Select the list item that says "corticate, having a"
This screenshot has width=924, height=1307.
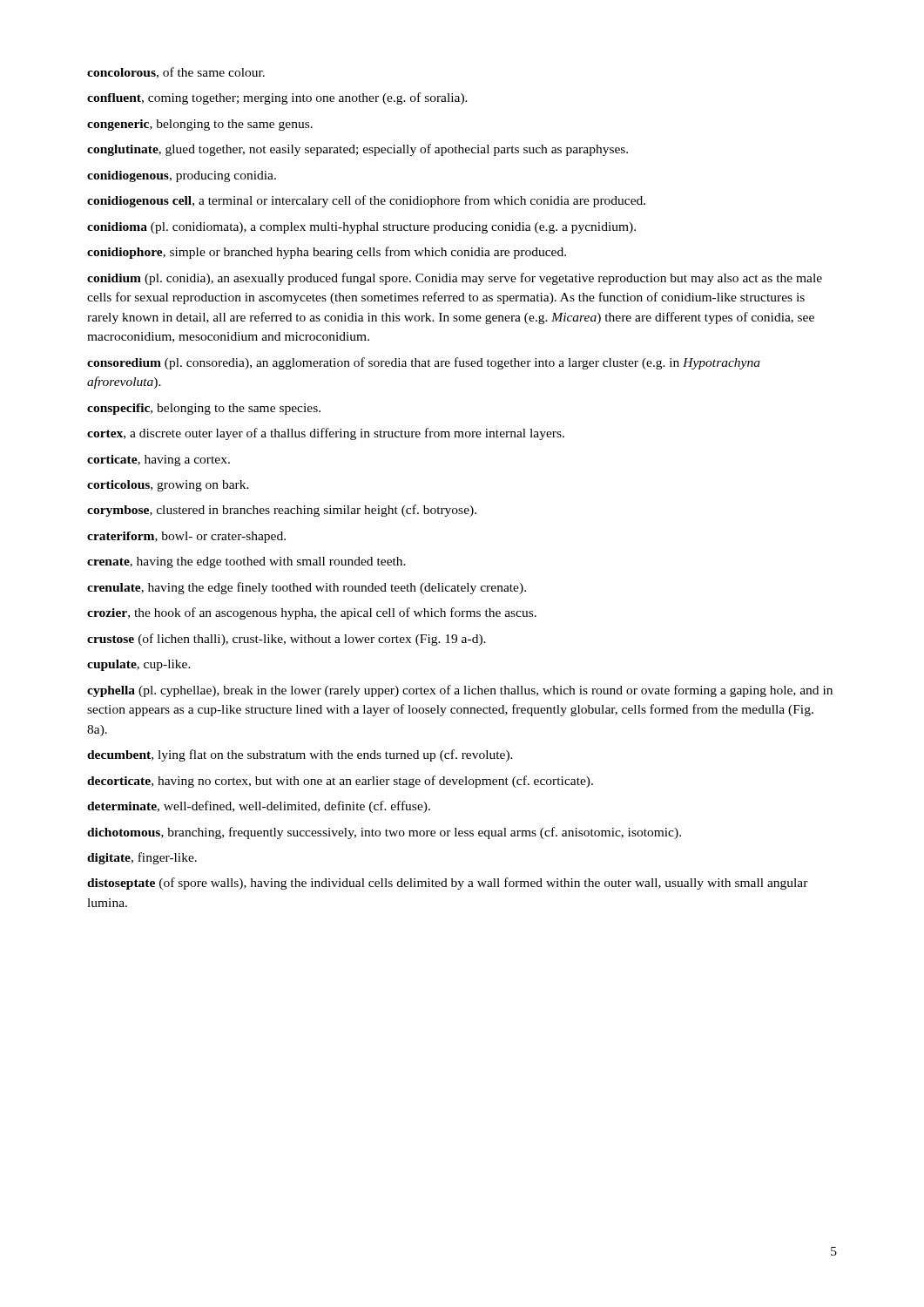point(159,458)
